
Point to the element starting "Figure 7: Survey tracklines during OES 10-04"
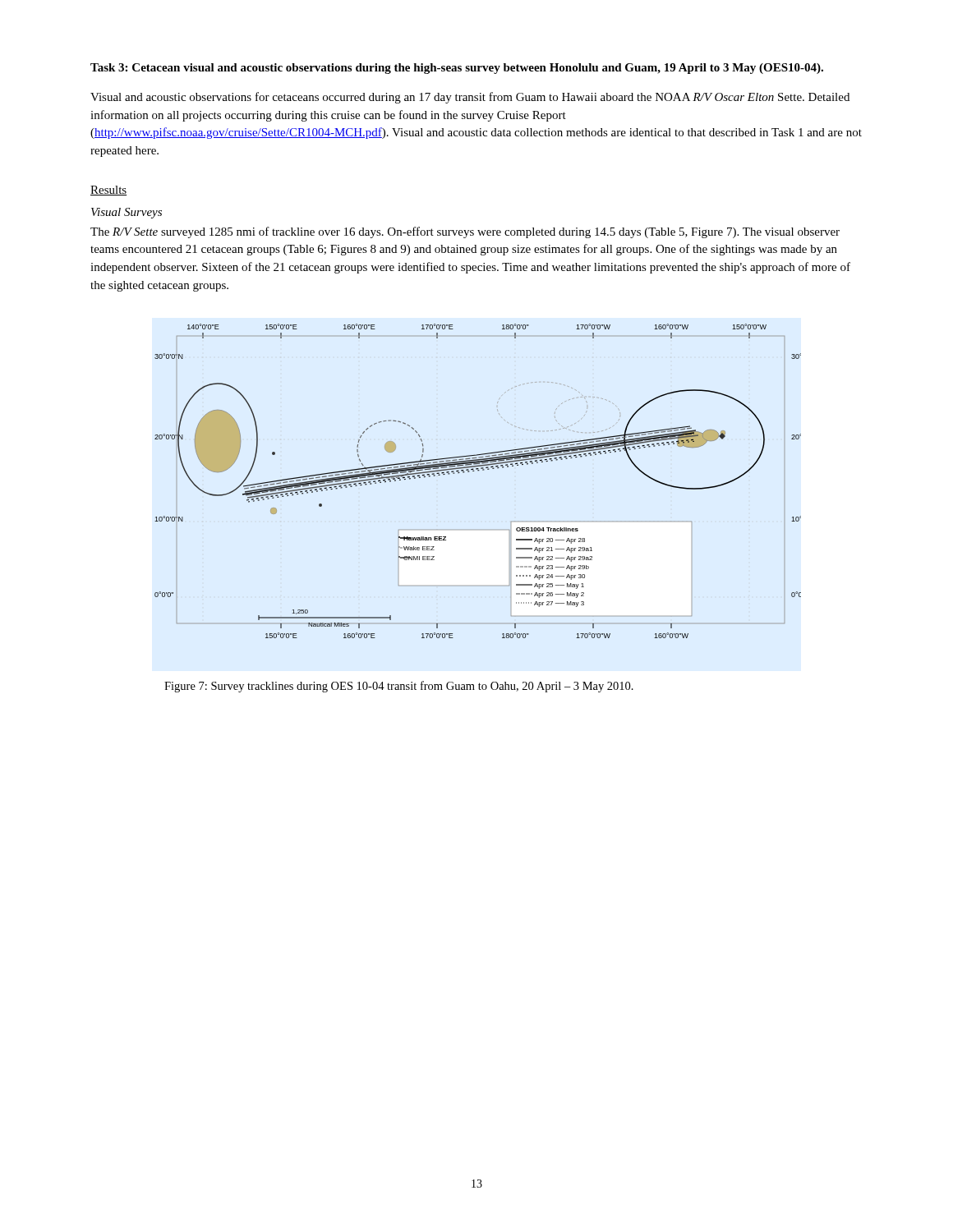coord(399,685)
